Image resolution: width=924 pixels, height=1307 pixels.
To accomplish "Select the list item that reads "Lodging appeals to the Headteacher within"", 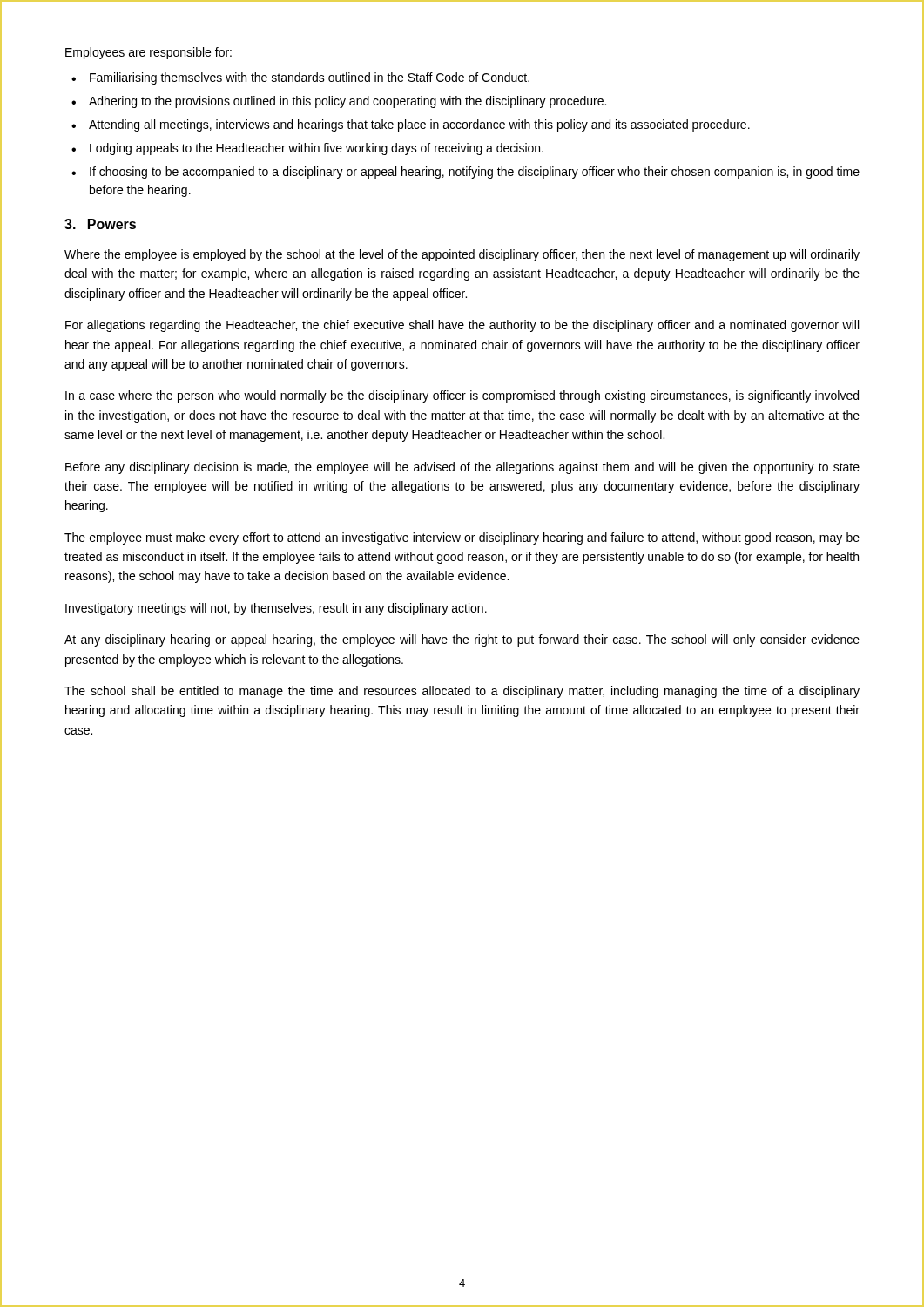I will pyautogui.click(x=317, y=148).
